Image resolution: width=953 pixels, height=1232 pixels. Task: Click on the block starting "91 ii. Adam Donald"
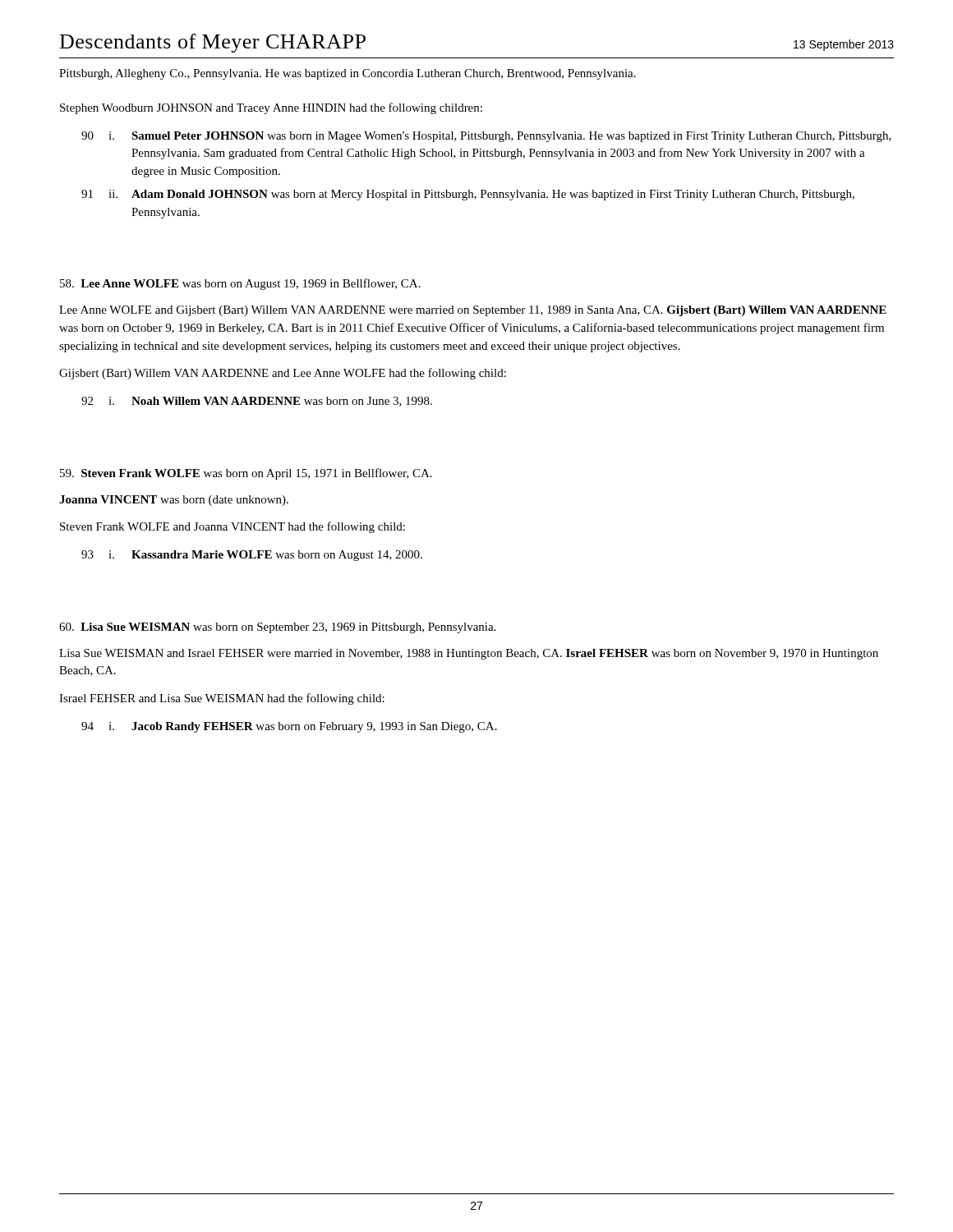[x=476, y=203]
